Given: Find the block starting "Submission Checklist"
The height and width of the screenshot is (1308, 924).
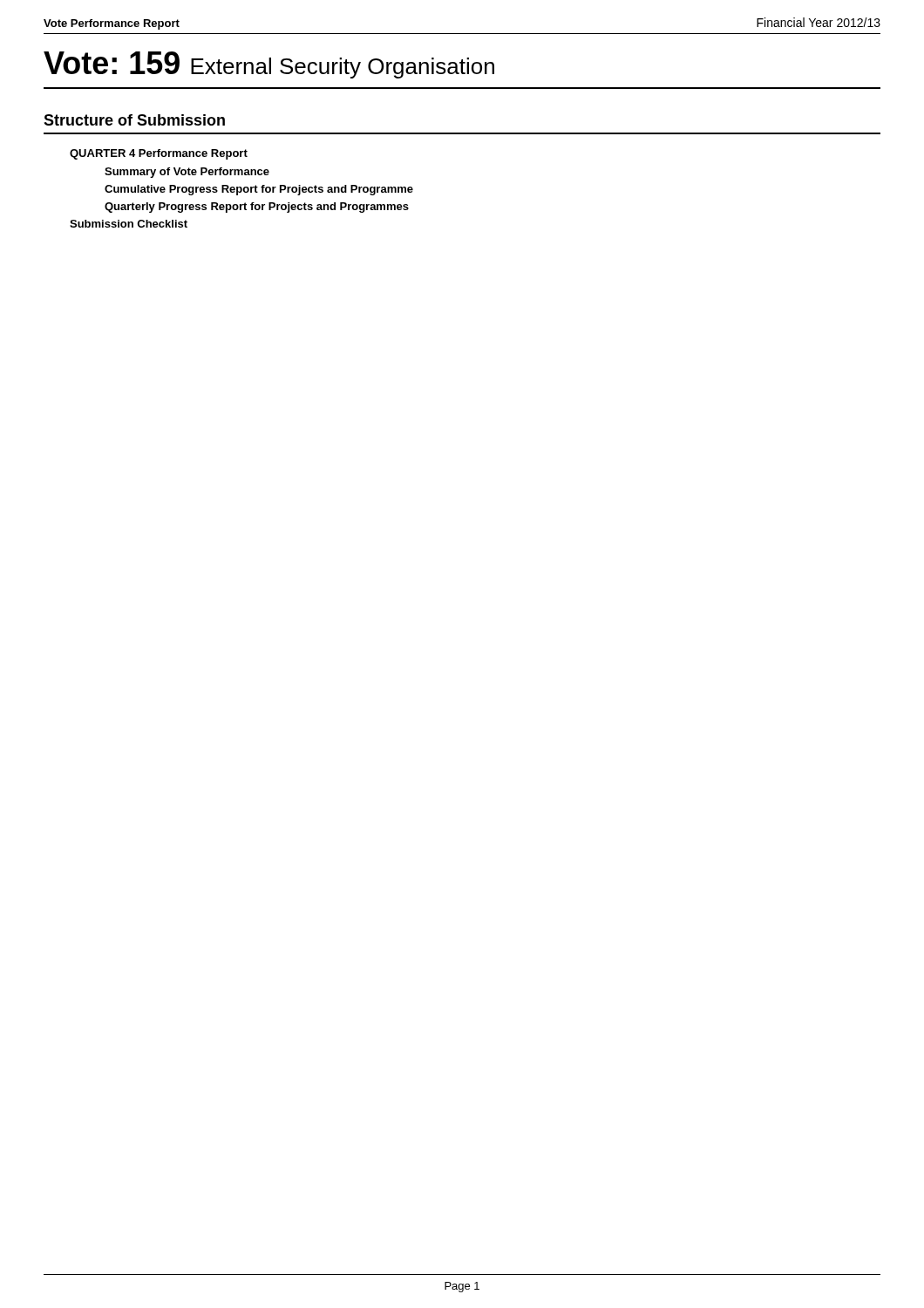Looking at the screenshot, I should [129, 224].
